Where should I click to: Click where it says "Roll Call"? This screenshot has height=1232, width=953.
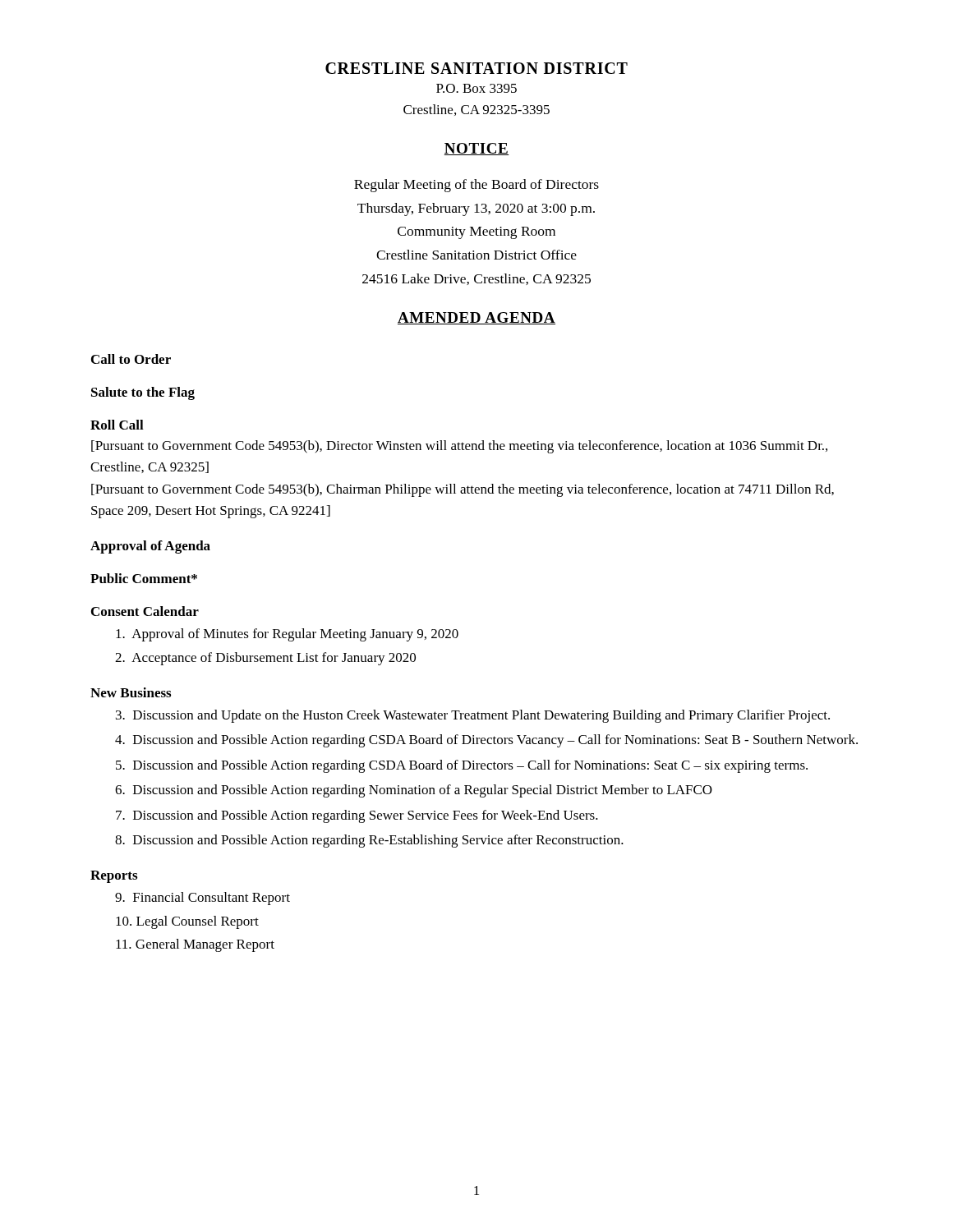tap(117, 425)
